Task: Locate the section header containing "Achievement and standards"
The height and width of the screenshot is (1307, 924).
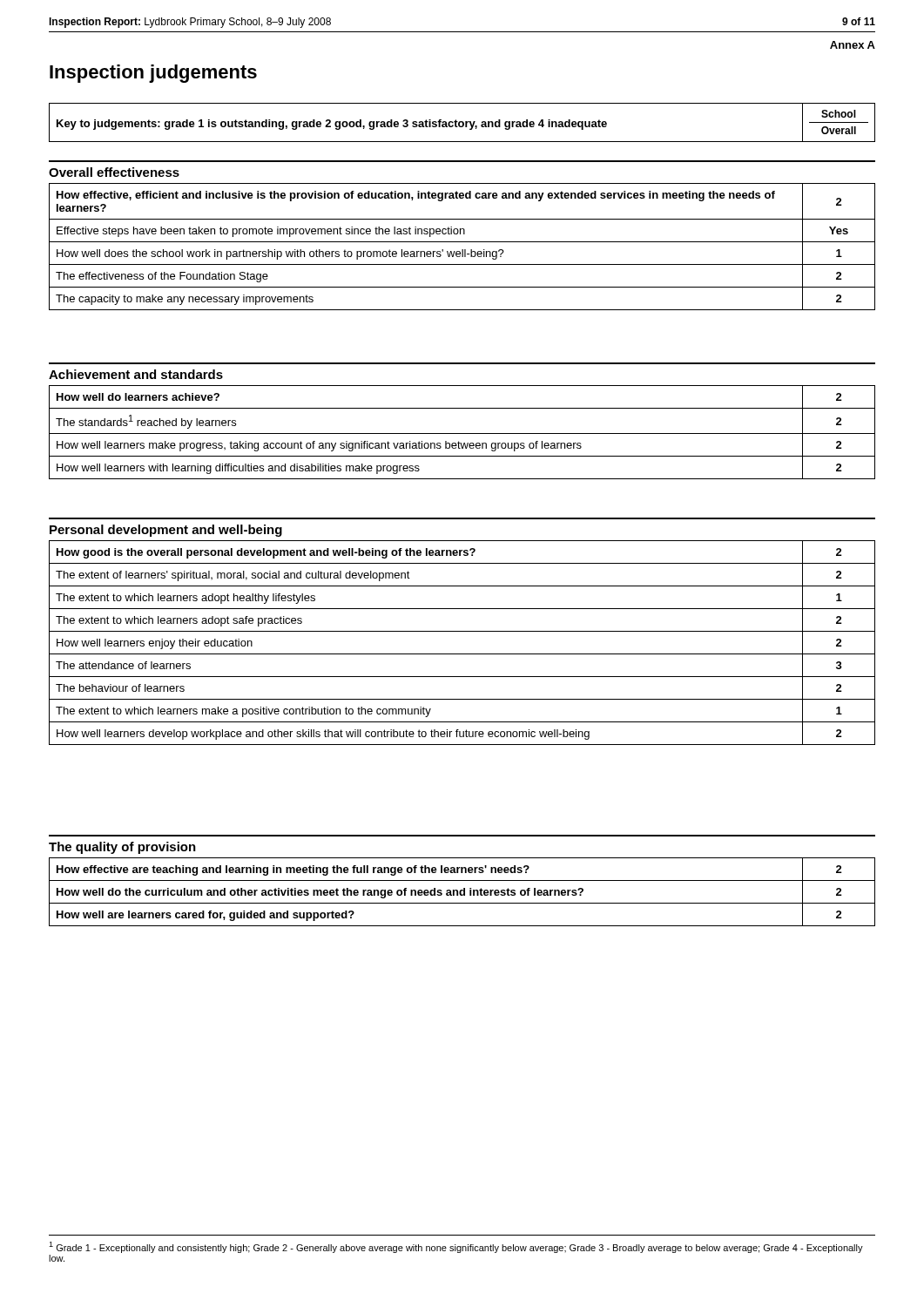Action: (136, 374)
